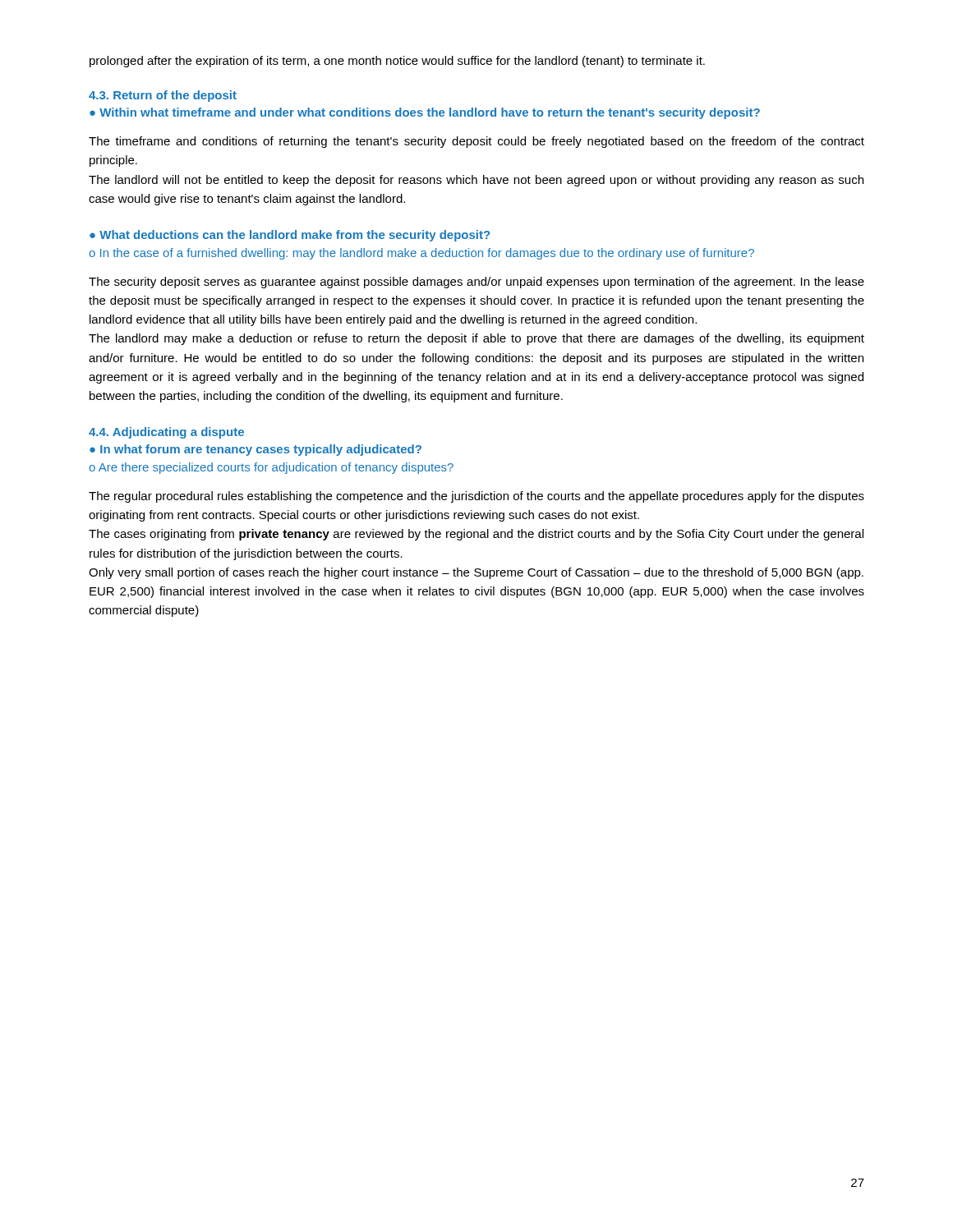Locate the text block with the text "The regular procedural rules establishing"
This screenshot has width=953, height=1232.
point(476,497)
